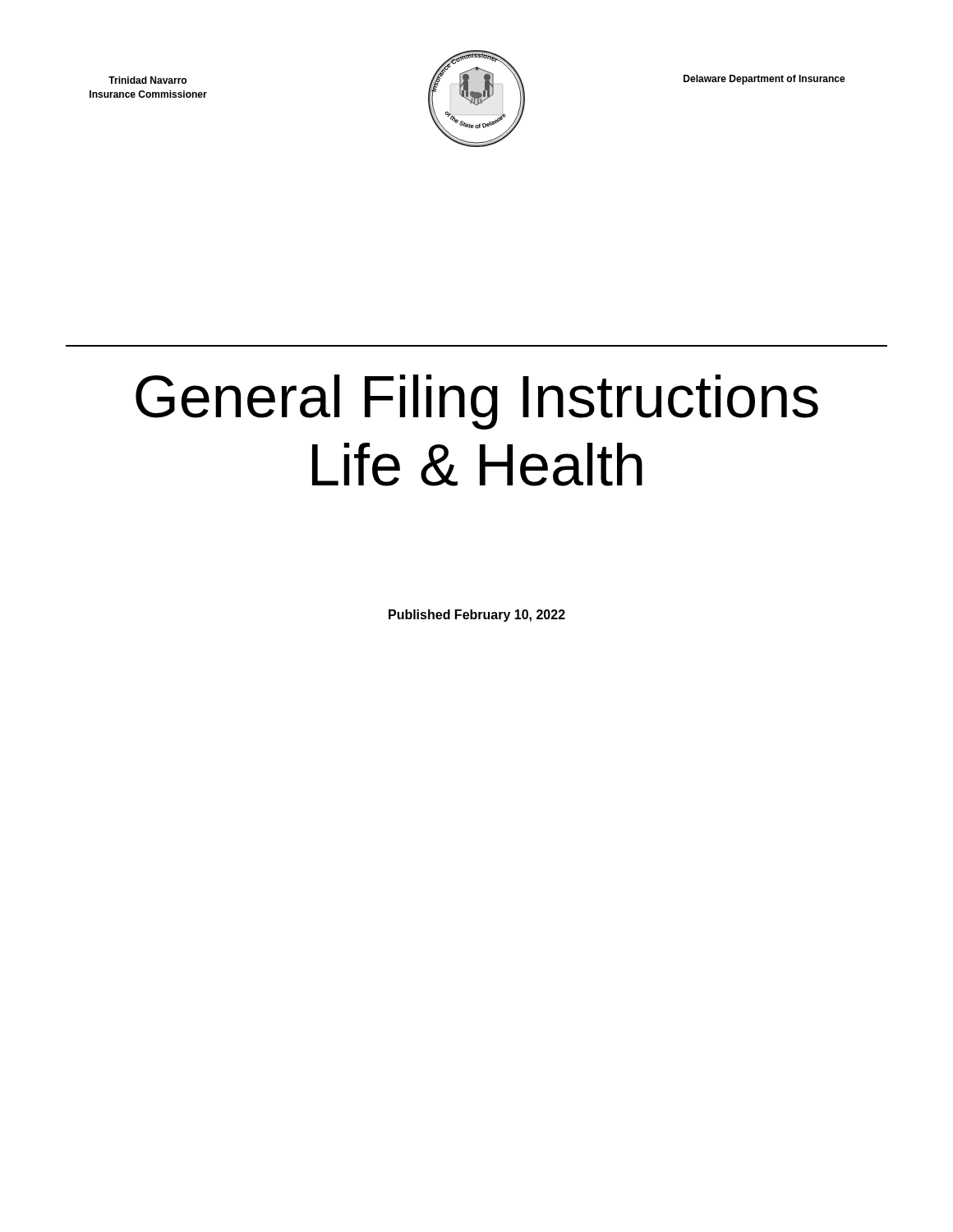Click on the logo

(x=476, y=100)
